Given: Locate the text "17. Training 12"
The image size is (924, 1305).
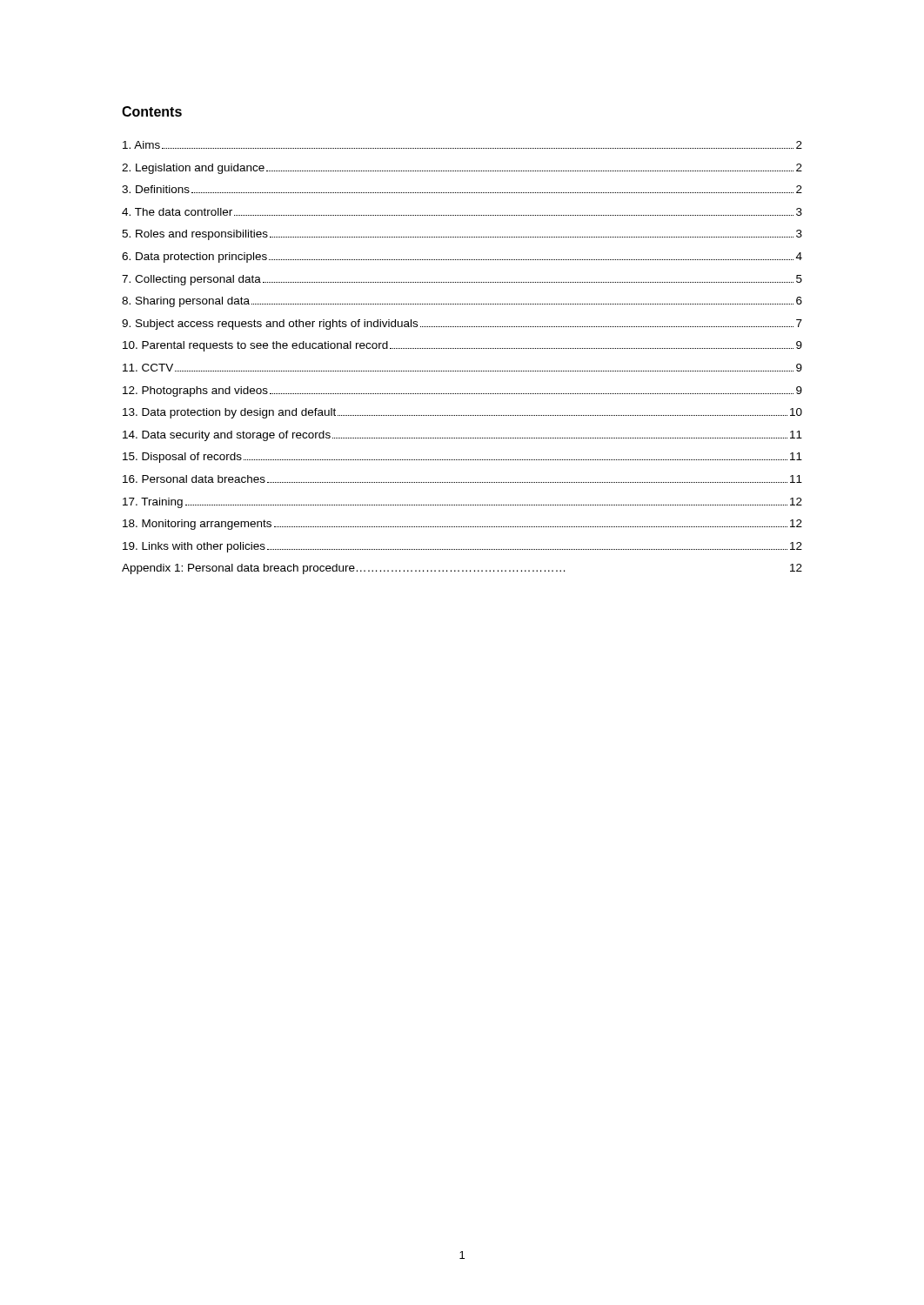Looking at the screenshot, I should coord(462,501).
